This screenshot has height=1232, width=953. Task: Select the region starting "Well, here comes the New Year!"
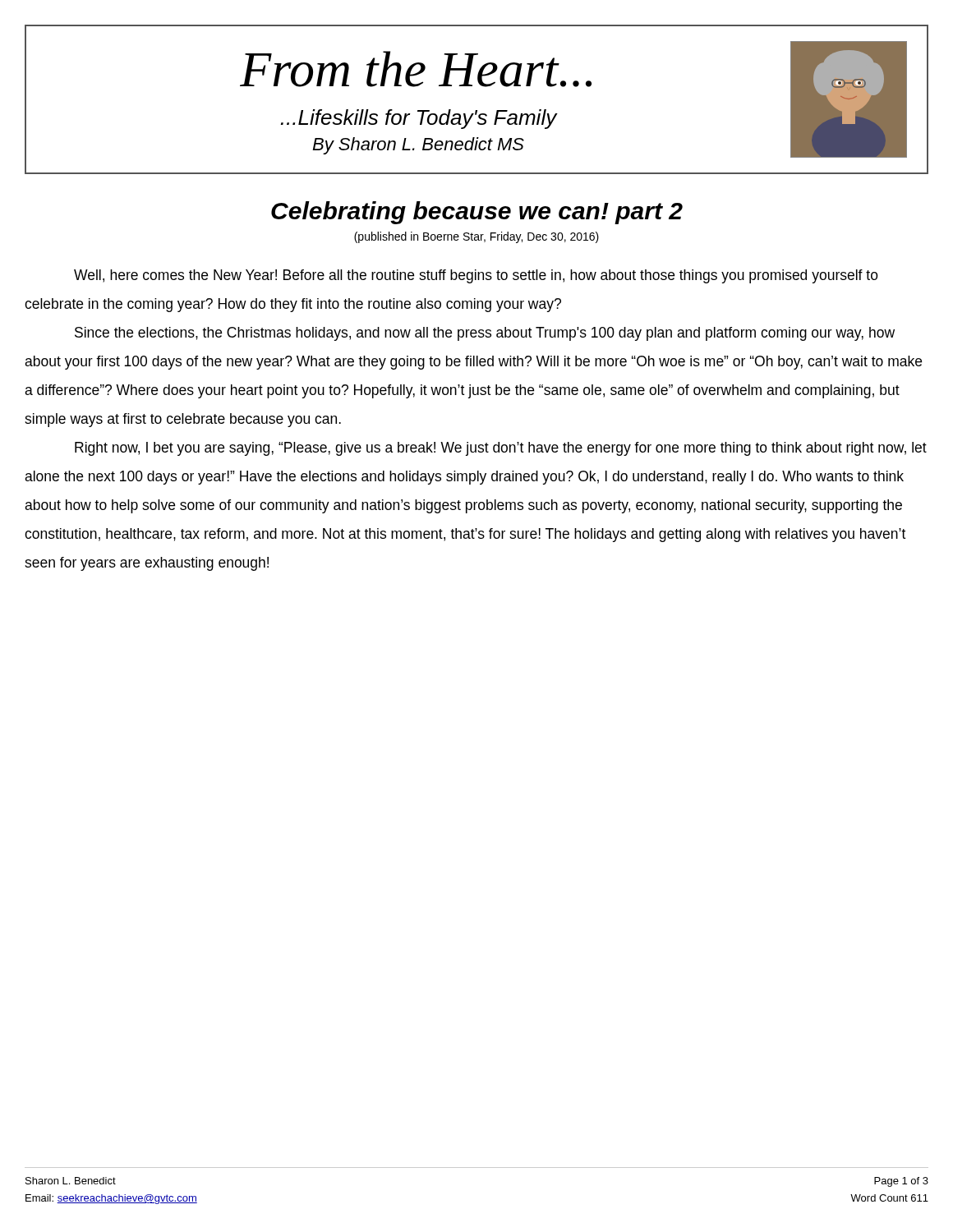pyautogui.click(x=476, y=290)
